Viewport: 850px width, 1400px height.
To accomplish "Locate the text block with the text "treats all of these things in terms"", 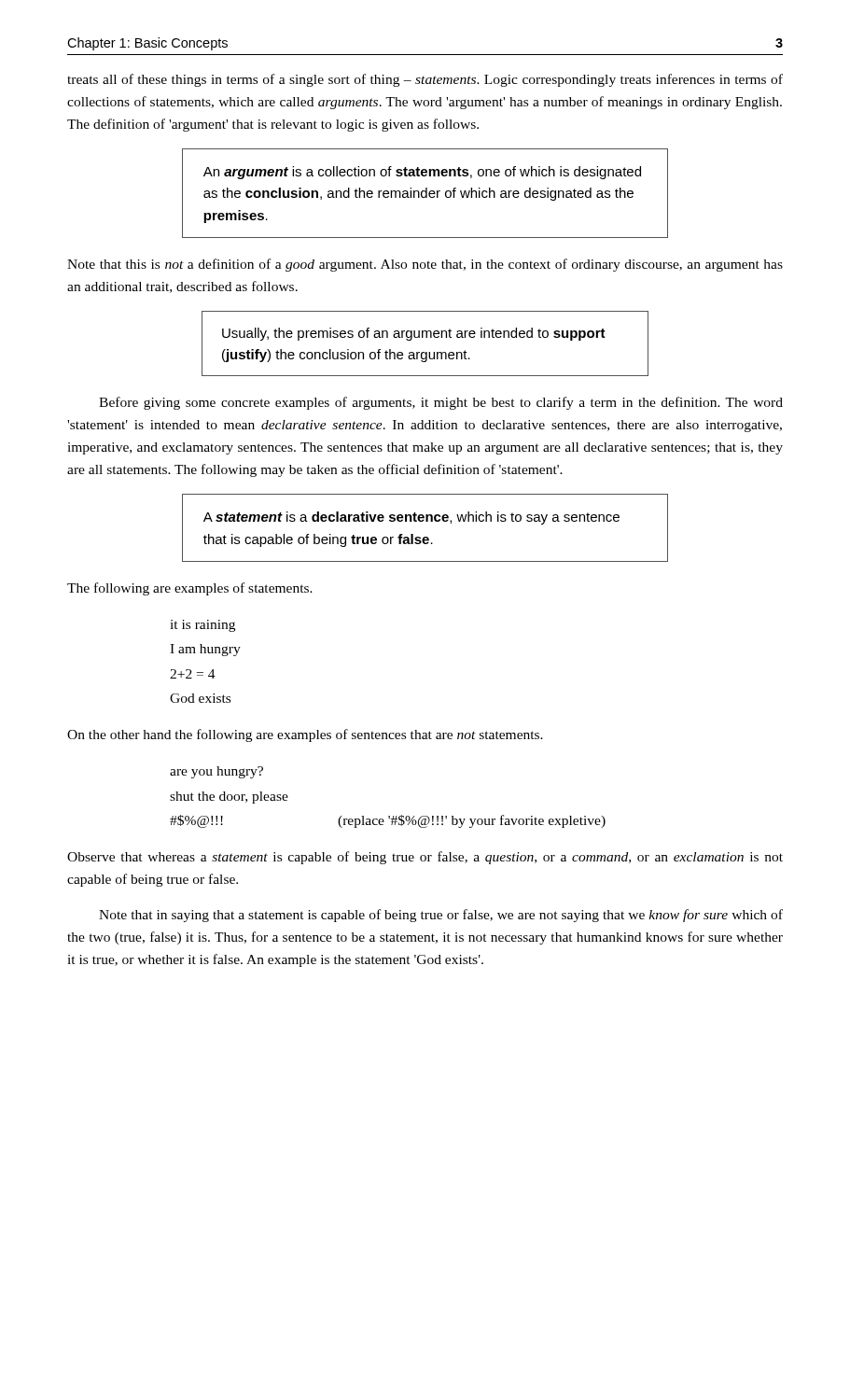I will point(425,101).
